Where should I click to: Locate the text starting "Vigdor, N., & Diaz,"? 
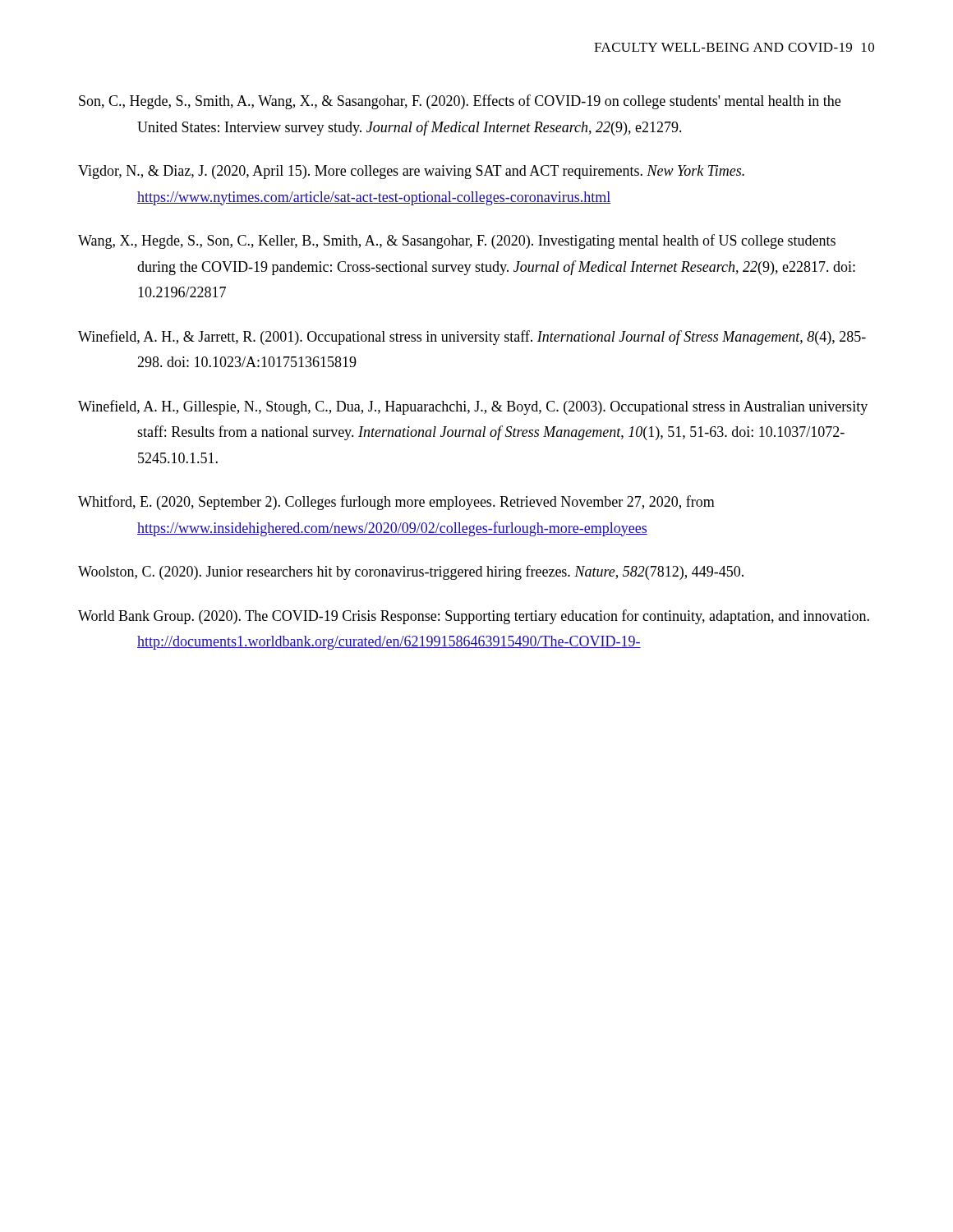pyautogui.click(x=412, y=184)
